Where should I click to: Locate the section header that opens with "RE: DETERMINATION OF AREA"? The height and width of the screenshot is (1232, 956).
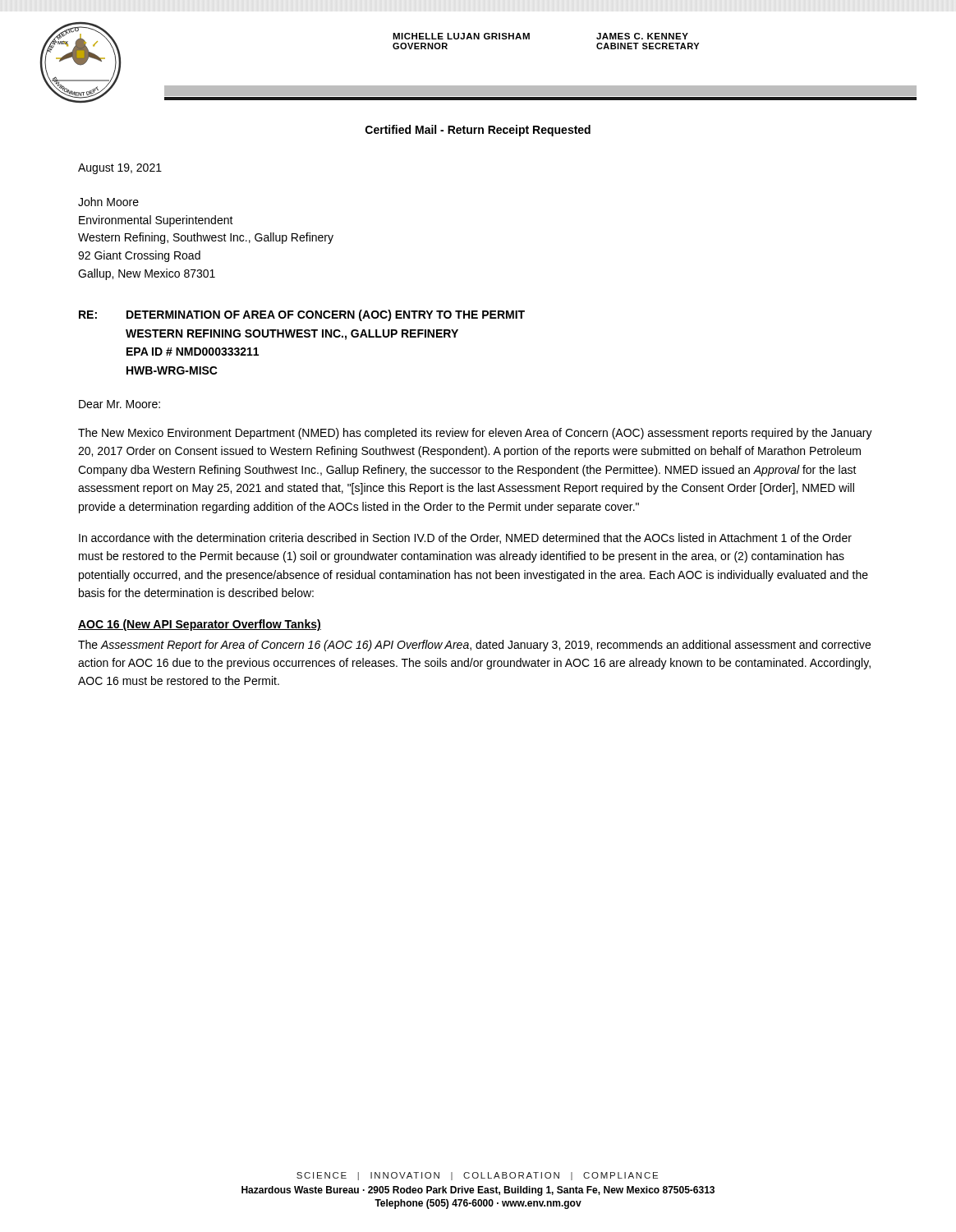pyautogui.click(x=301, y=343)
